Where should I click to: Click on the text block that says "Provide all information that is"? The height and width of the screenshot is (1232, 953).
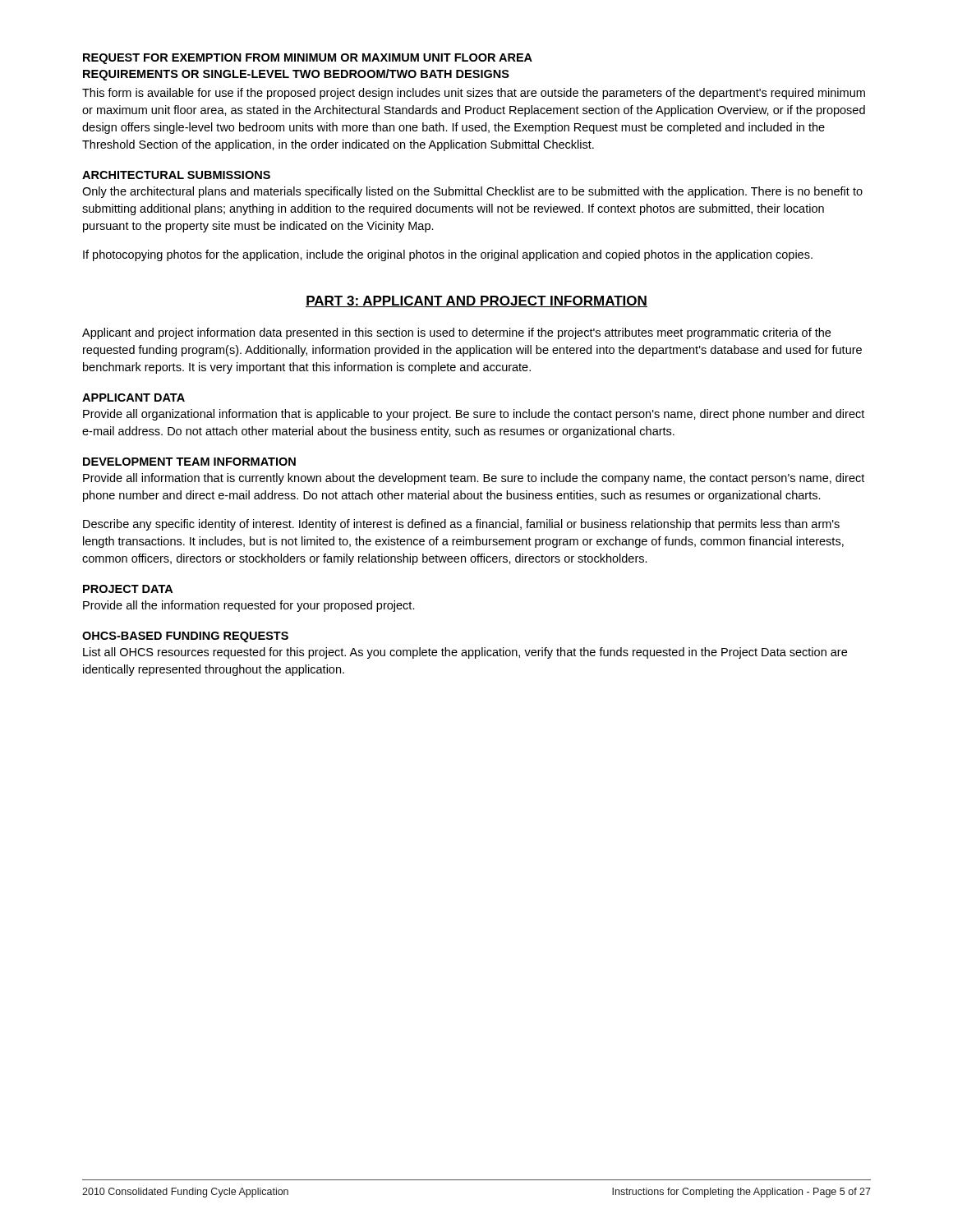[473, 486]
